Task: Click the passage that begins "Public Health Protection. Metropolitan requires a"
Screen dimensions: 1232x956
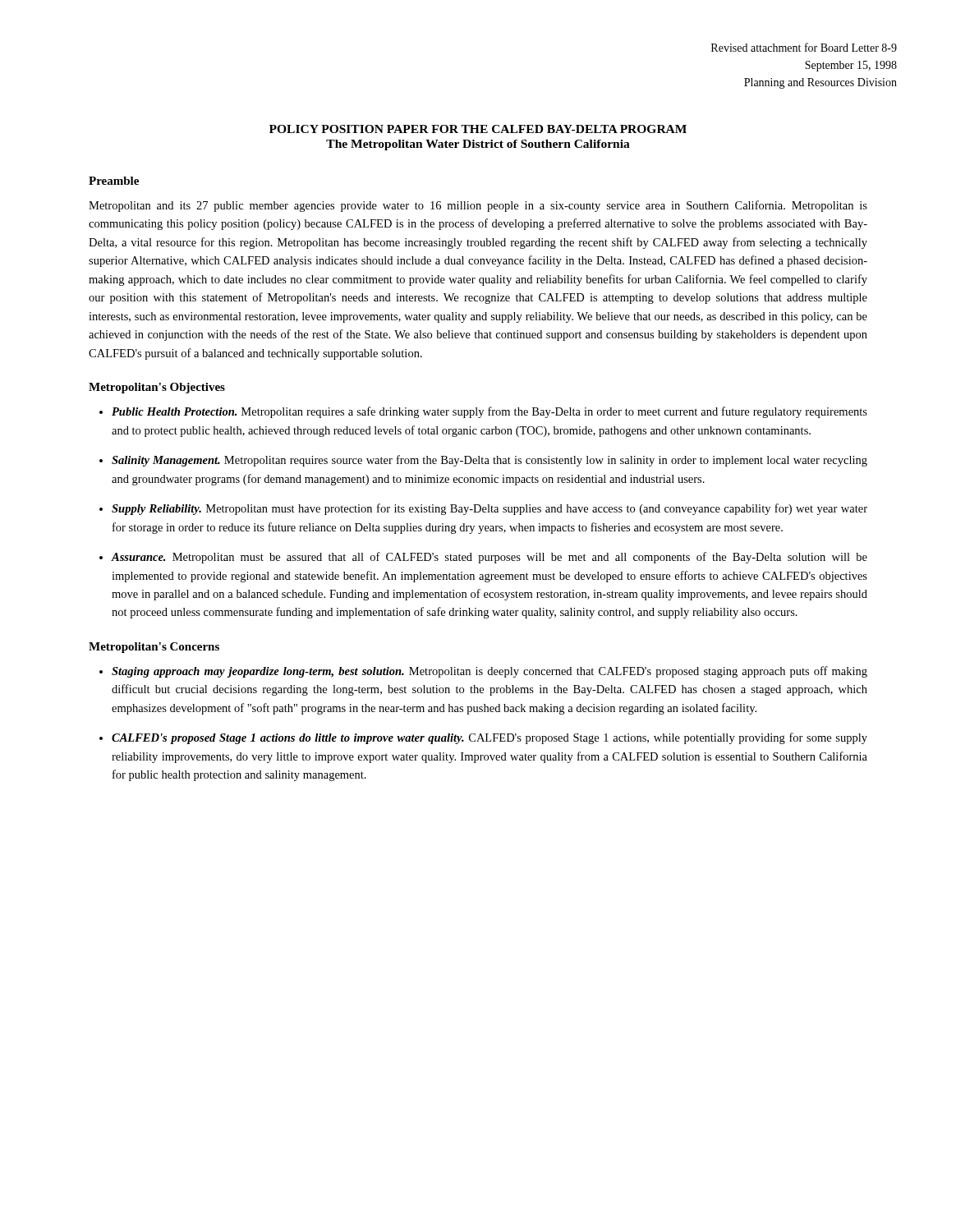Action: point(489,421)
